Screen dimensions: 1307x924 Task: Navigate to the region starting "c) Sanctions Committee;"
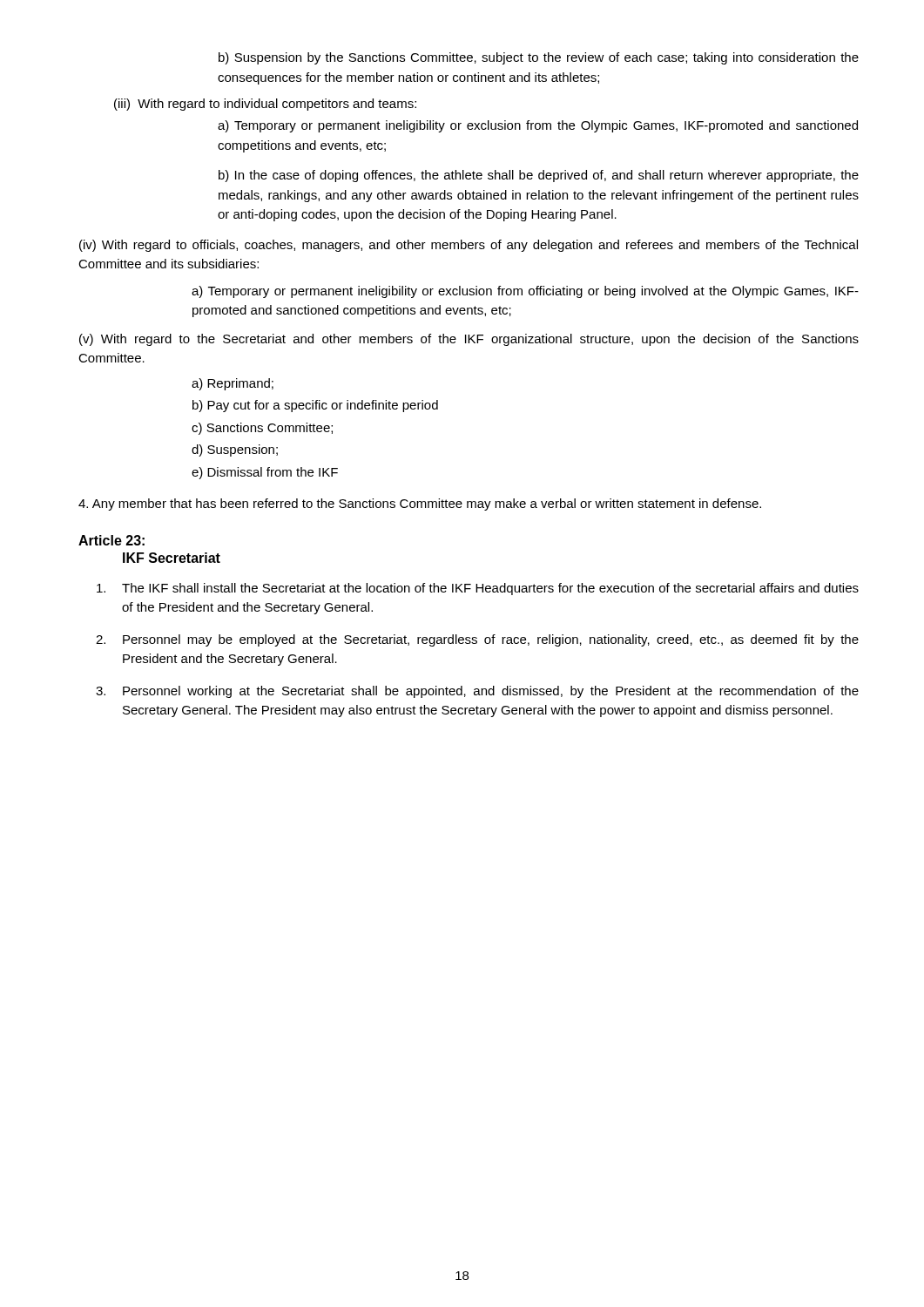tap(263, 427)
